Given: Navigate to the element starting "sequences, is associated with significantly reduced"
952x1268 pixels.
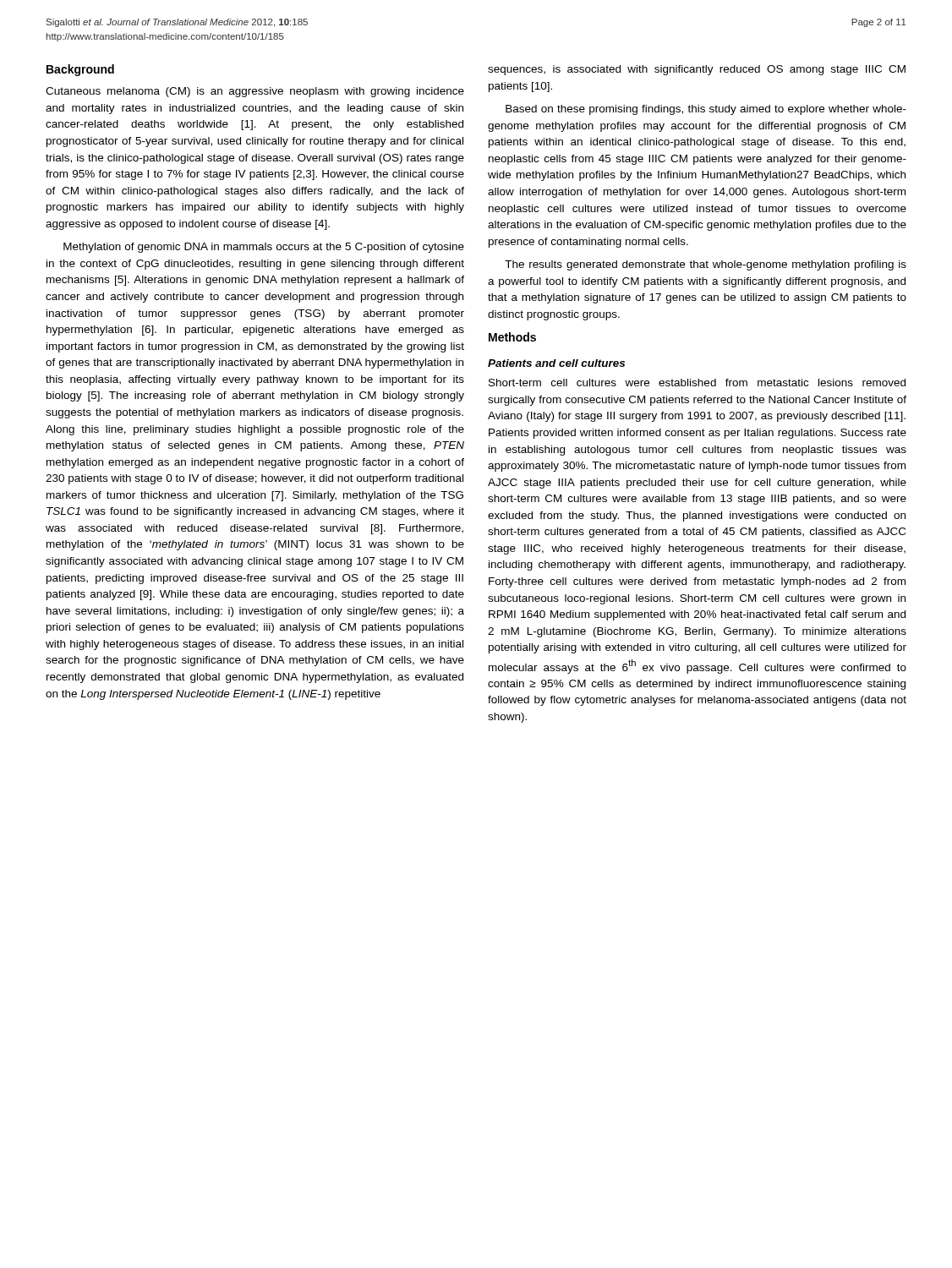Looking at the screenshot, I should coord(697,77).
